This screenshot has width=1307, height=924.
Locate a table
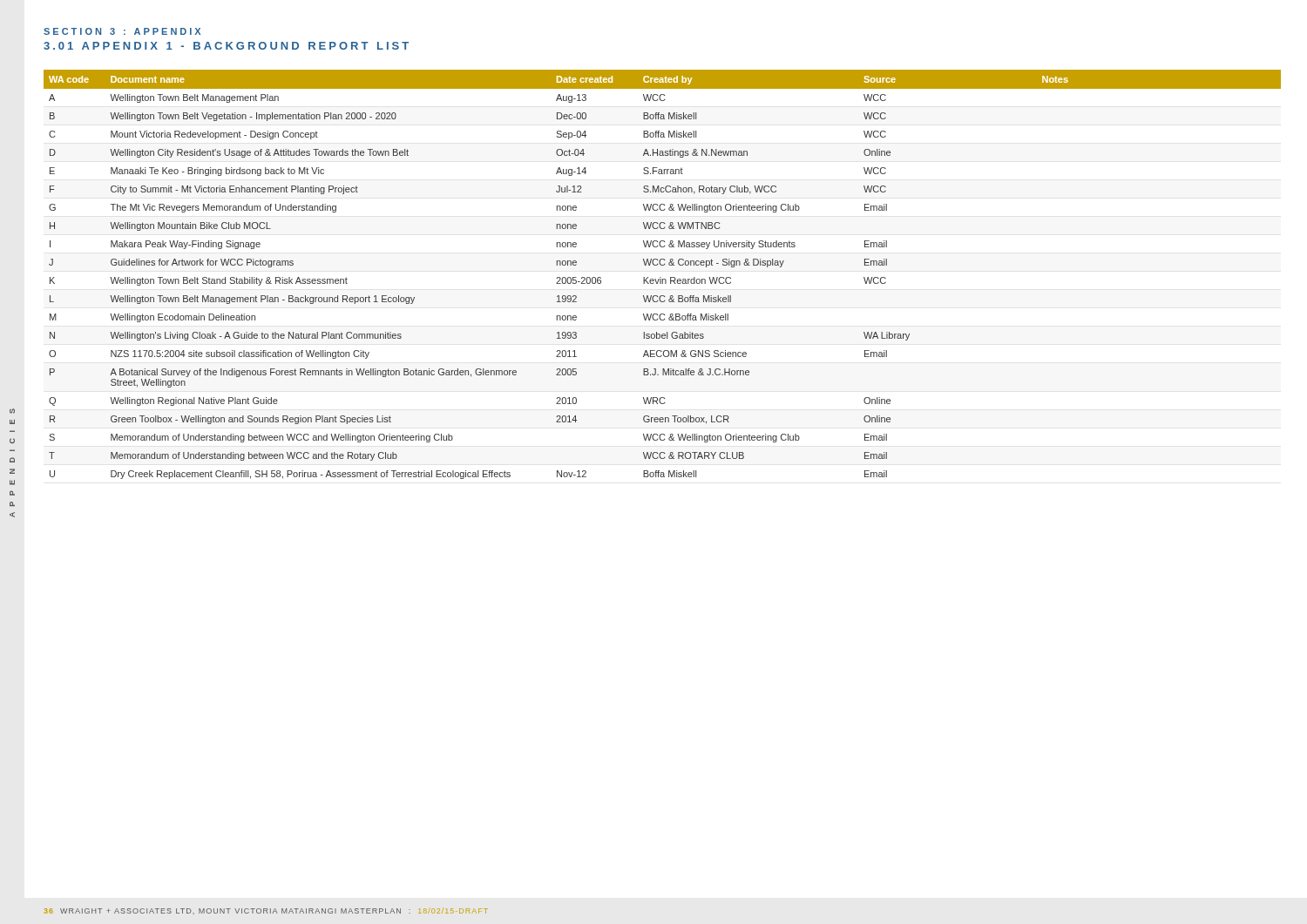point(662,277)
